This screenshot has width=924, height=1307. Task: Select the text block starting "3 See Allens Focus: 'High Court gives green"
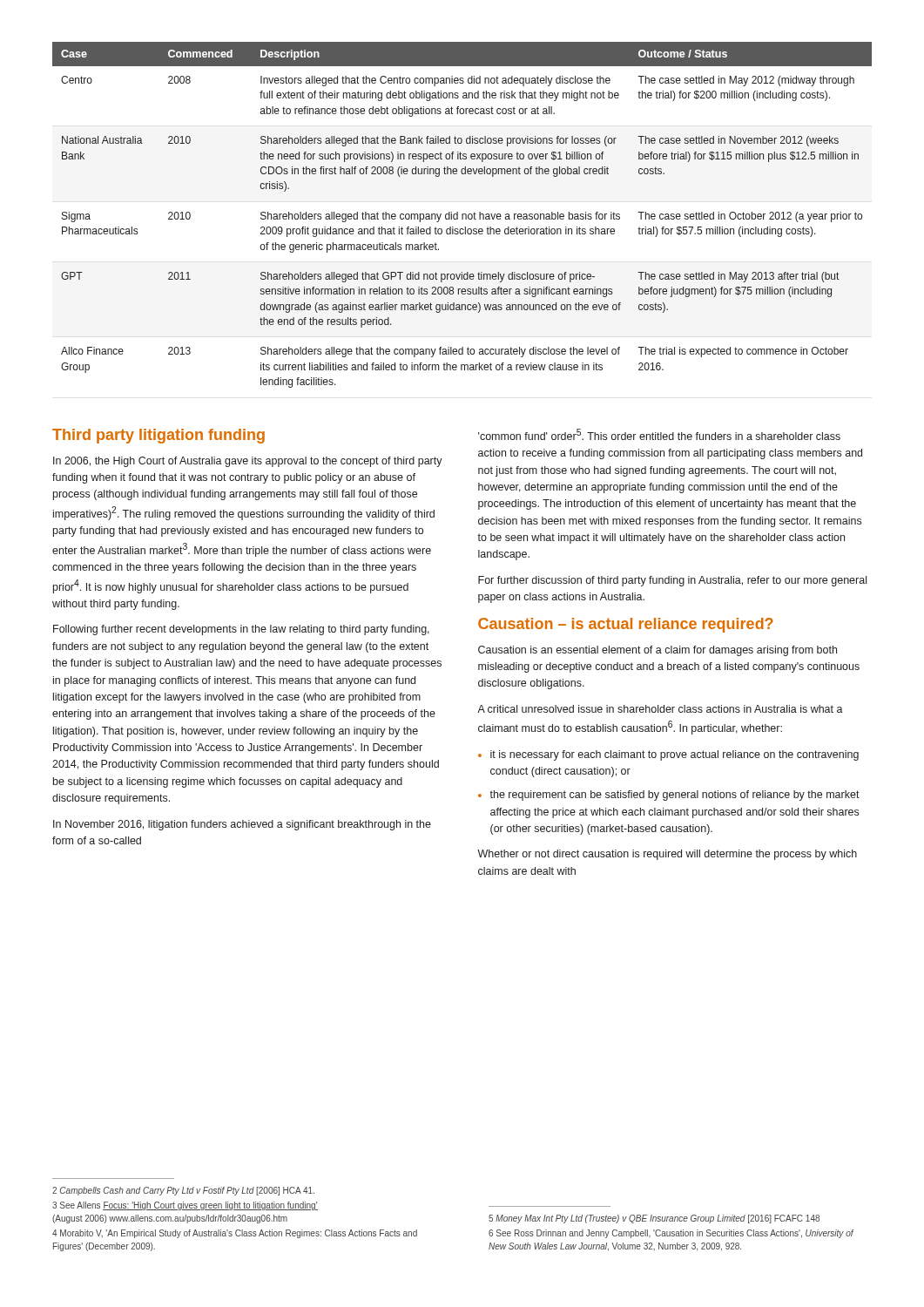pyautogui.click(x=244, y=1212)
